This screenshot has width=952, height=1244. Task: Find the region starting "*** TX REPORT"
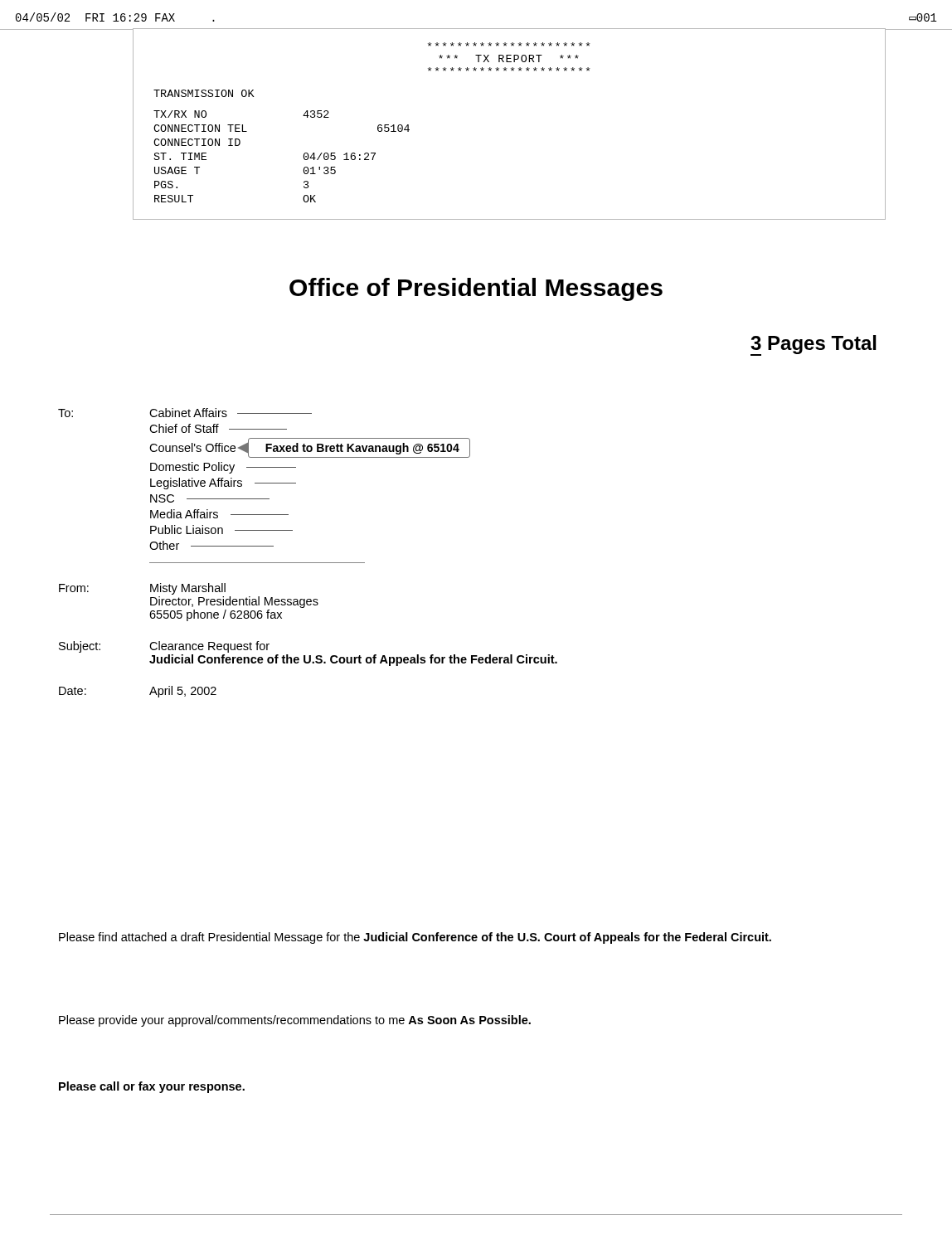(509, 44)
